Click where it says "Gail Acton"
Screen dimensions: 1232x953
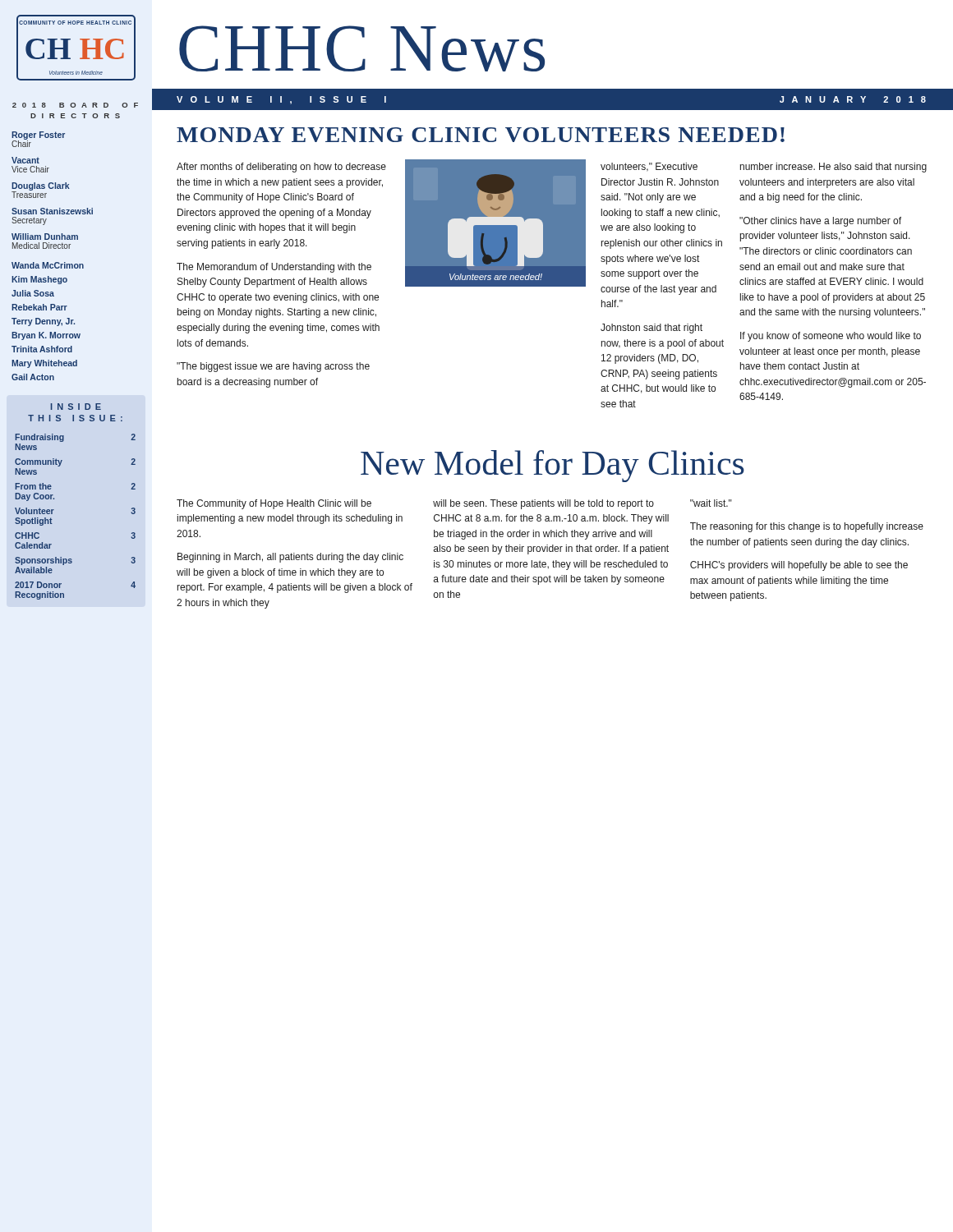point(82,375)
